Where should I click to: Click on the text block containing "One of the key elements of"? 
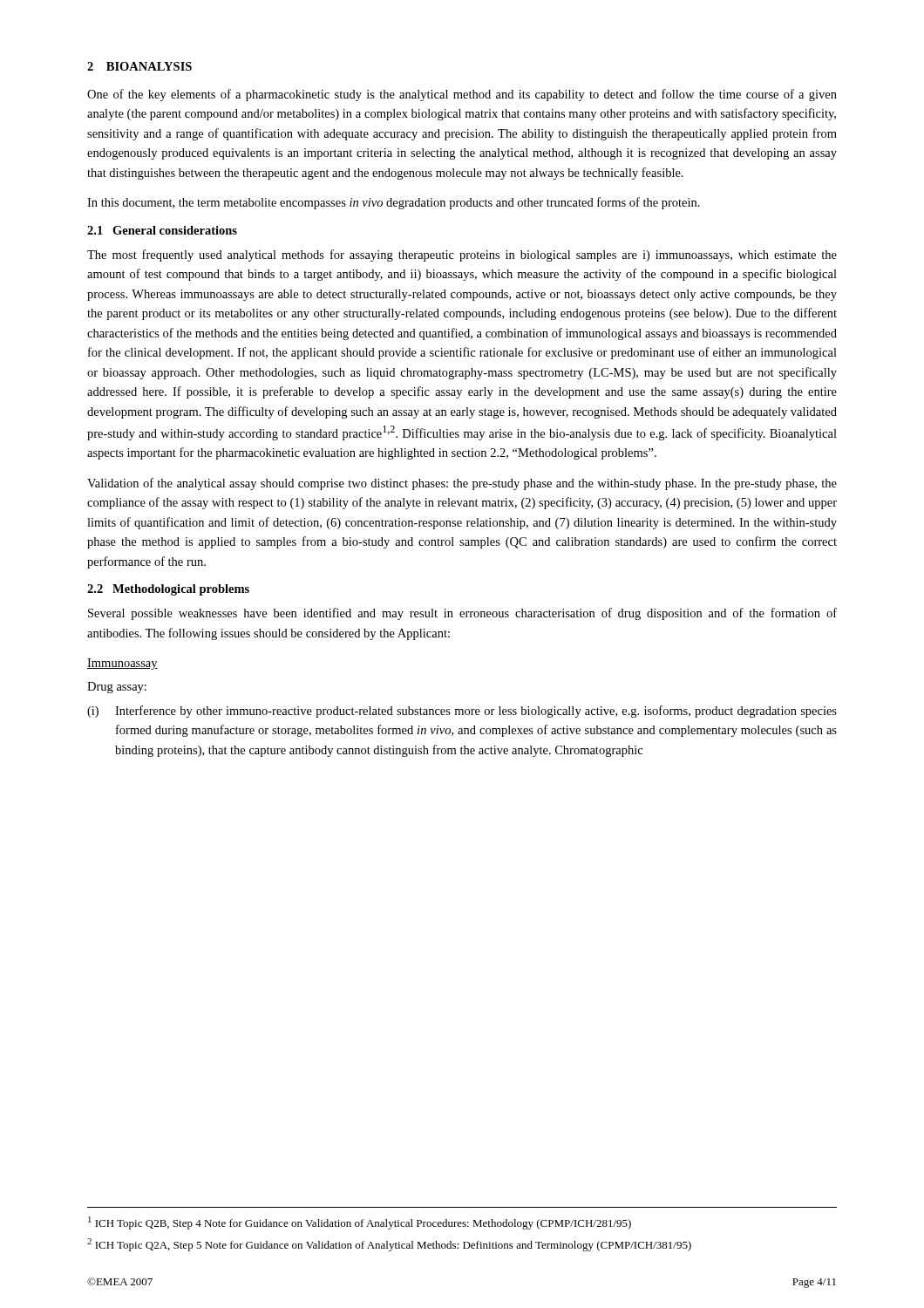pos(462,134)
